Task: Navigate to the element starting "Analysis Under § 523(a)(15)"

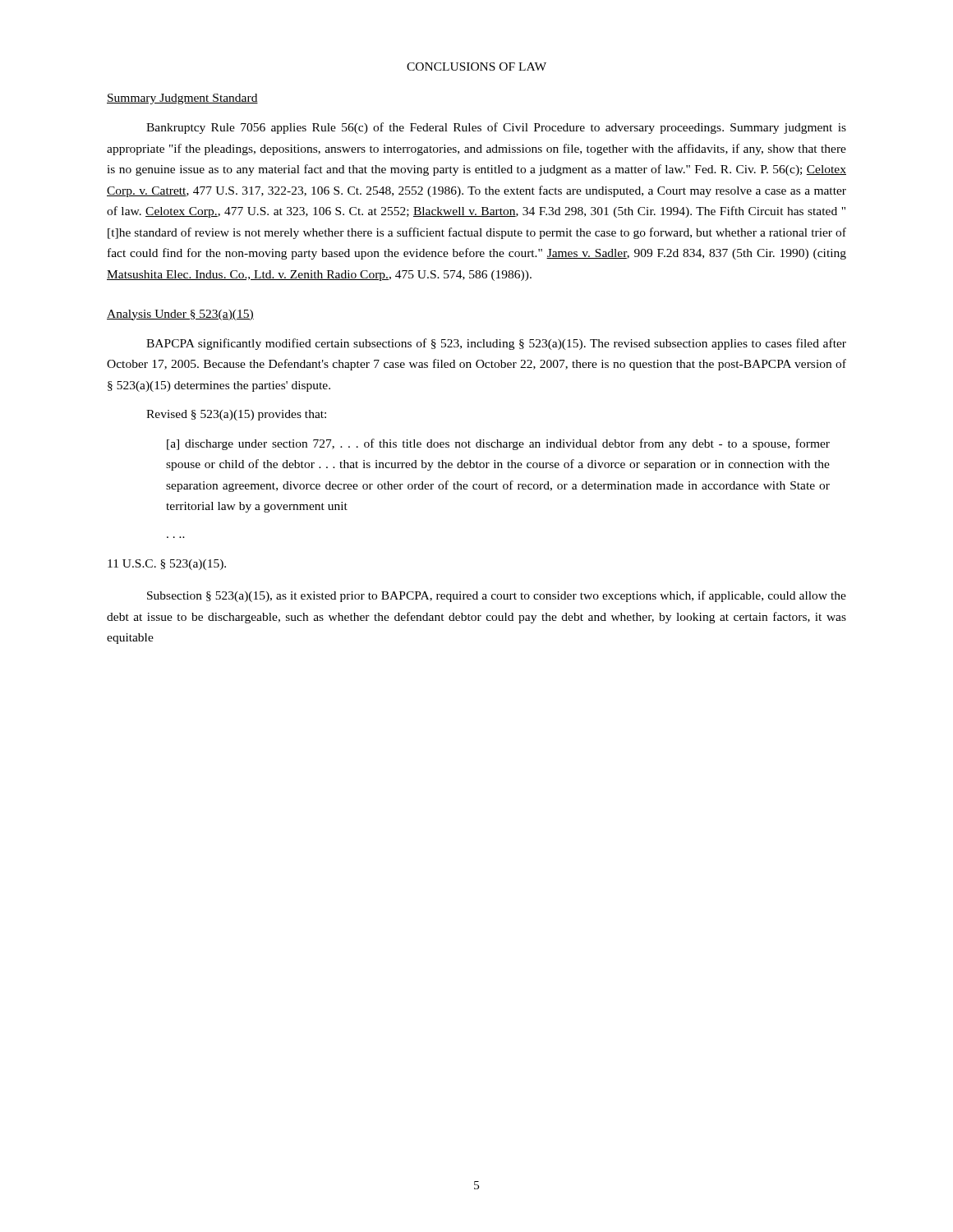Action: pos(180,313)
